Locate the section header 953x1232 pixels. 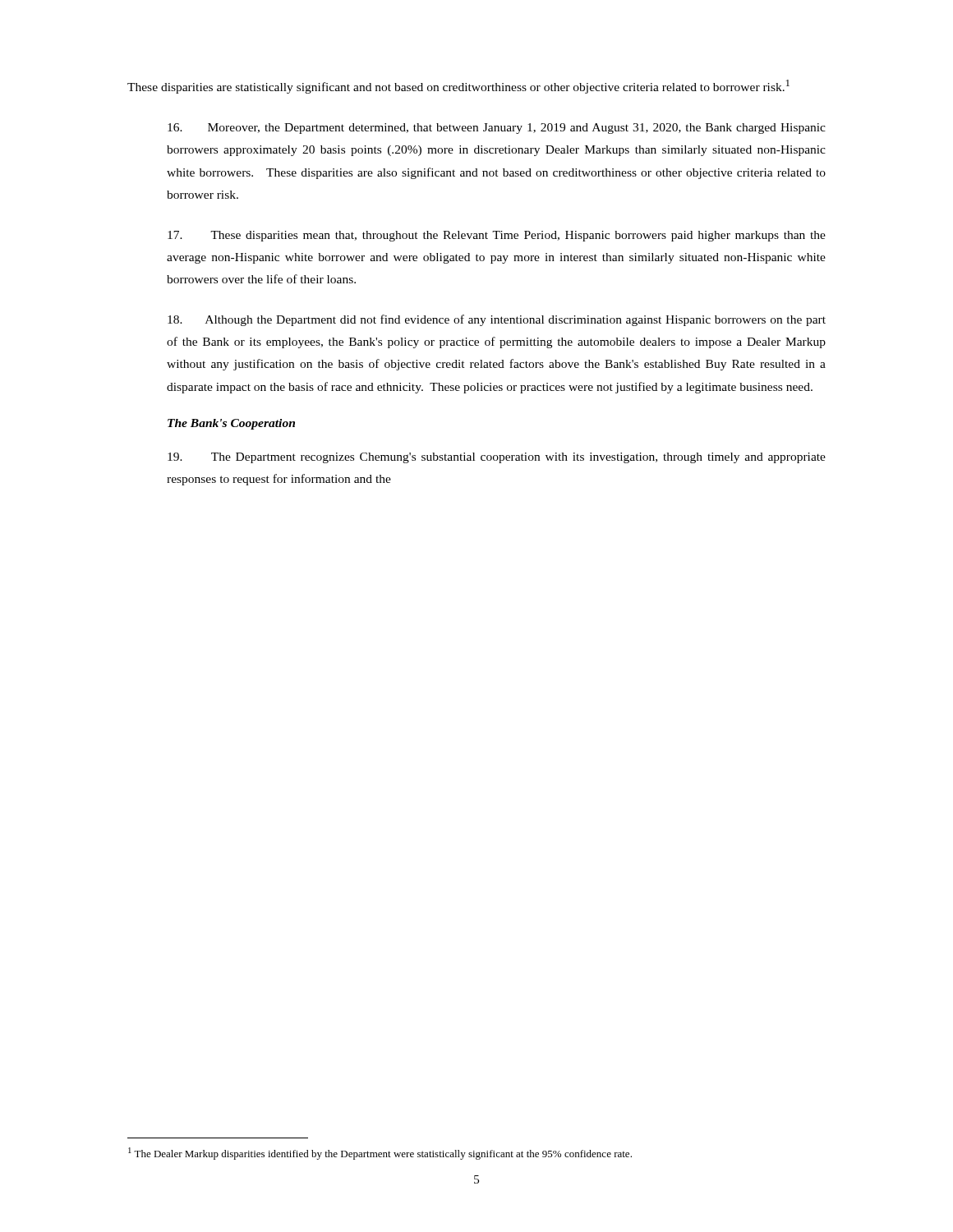(x=231, y=422)
